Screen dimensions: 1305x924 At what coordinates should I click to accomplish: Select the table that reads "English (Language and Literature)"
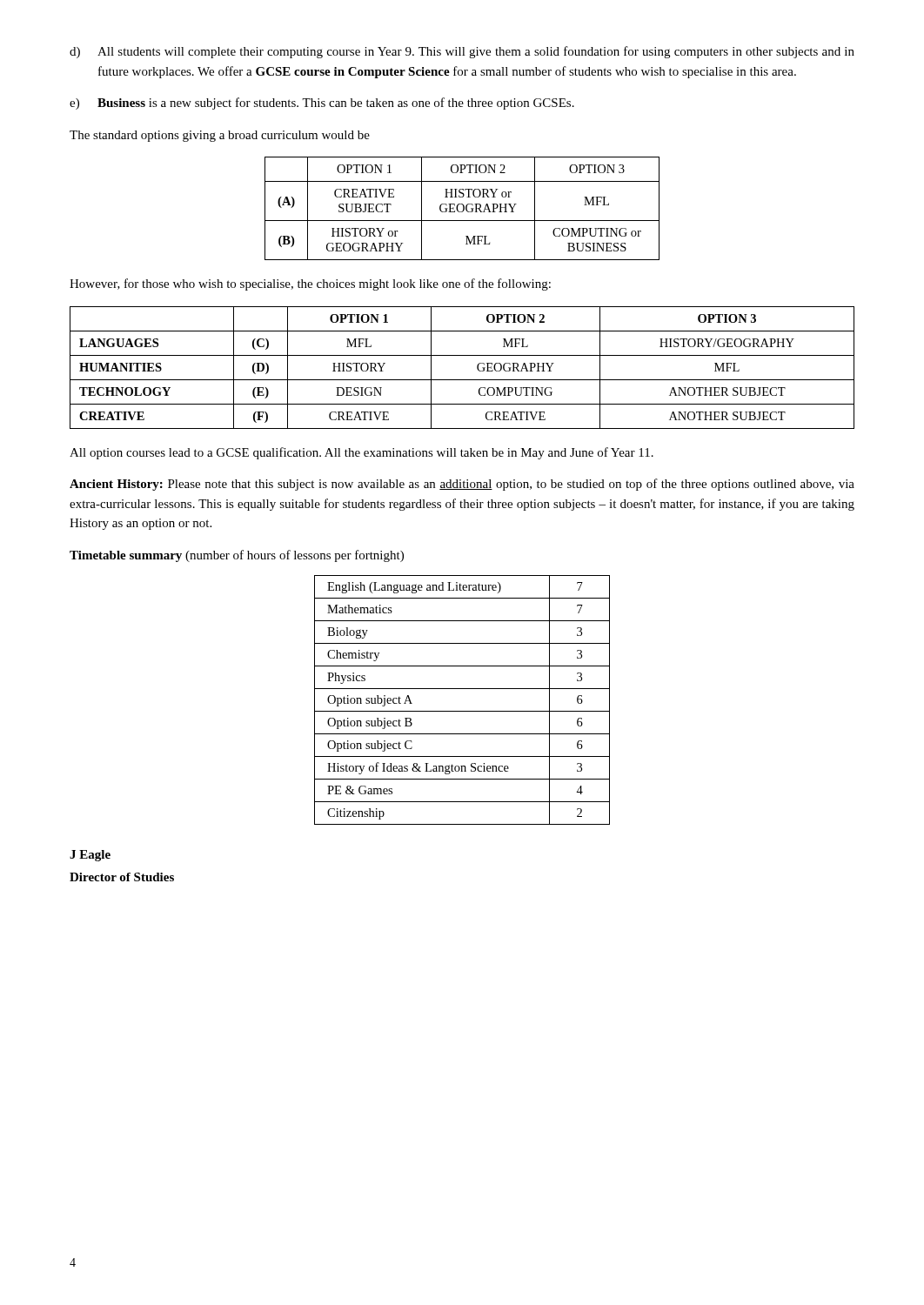[462, 700]
